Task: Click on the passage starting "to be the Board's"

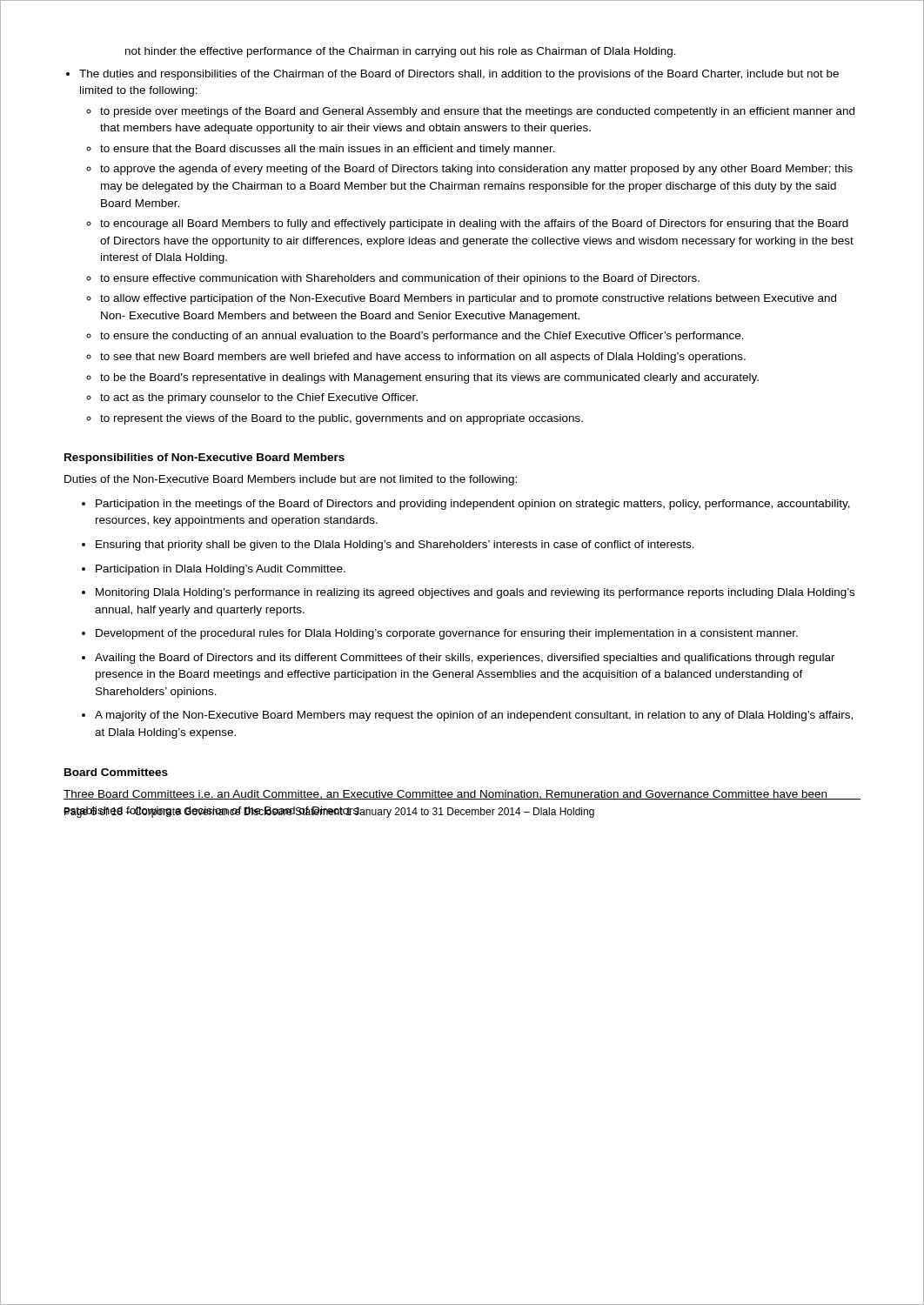Action: (430, 377)
